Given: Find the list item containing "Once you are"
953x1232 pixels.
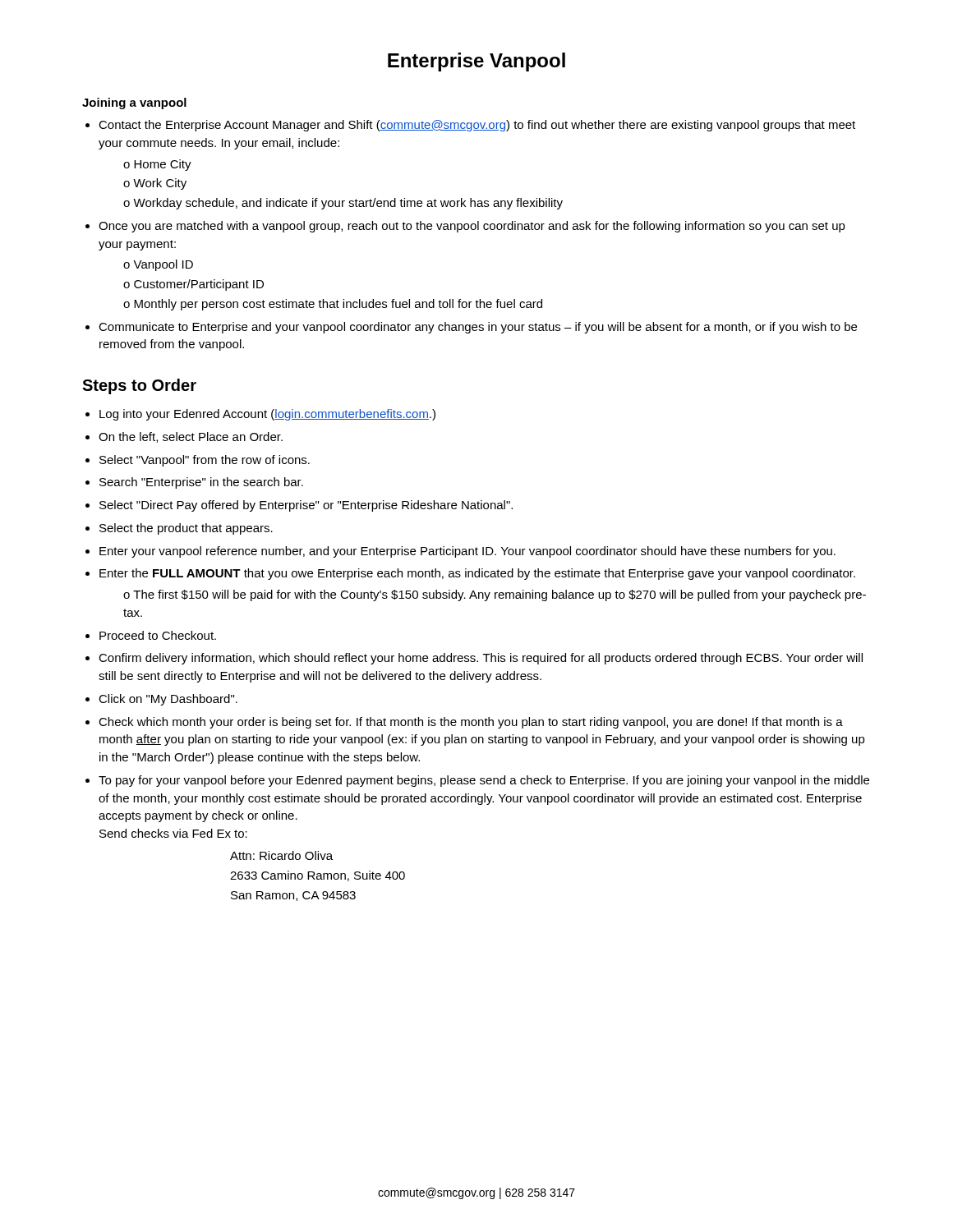Looking at the screenshot, I should click(472, 227).
